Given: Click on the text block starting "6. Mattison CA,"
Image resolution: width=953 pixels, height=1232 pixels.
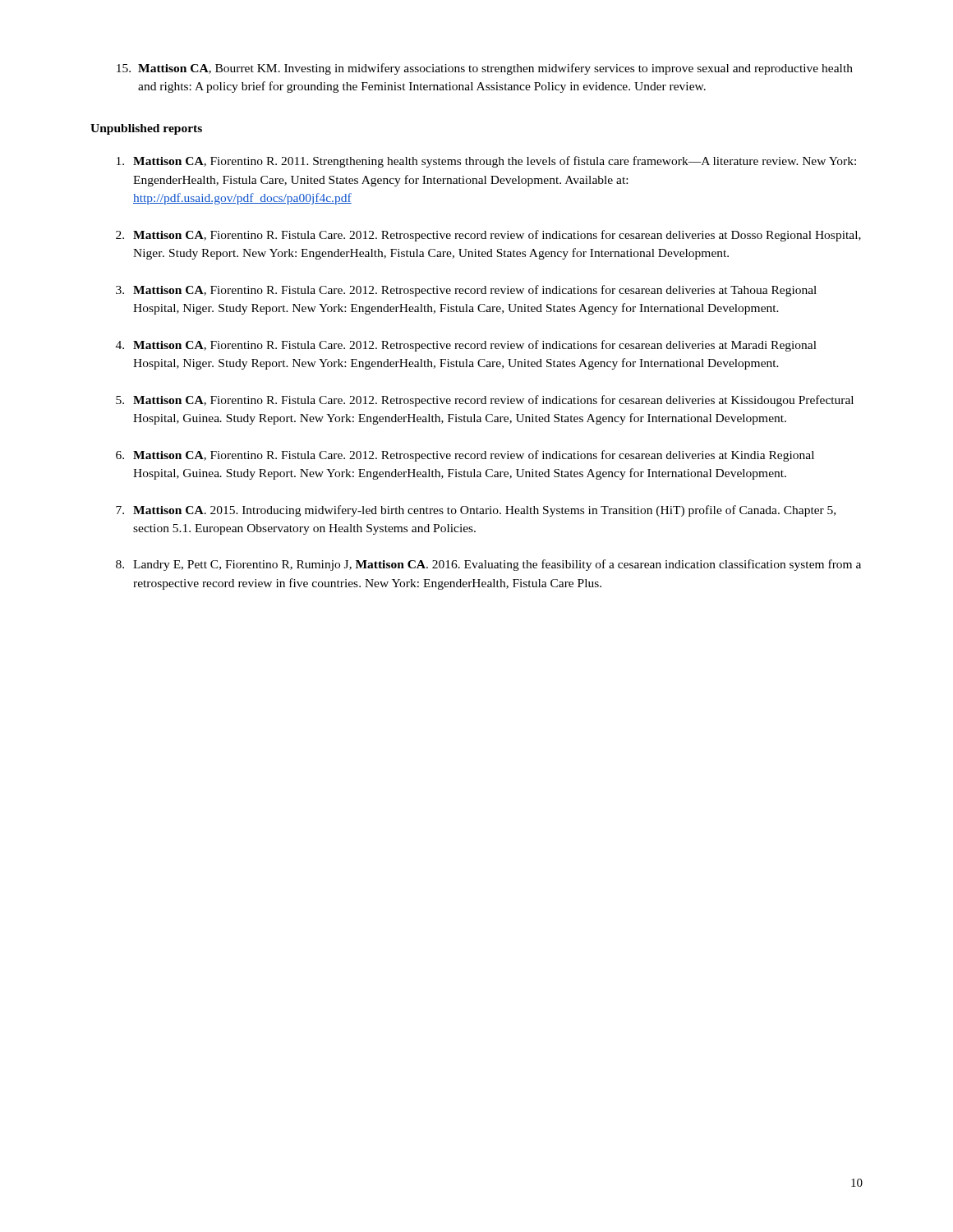Looking at the screenshot, I should pyautogui.click(x=476, y=464).
